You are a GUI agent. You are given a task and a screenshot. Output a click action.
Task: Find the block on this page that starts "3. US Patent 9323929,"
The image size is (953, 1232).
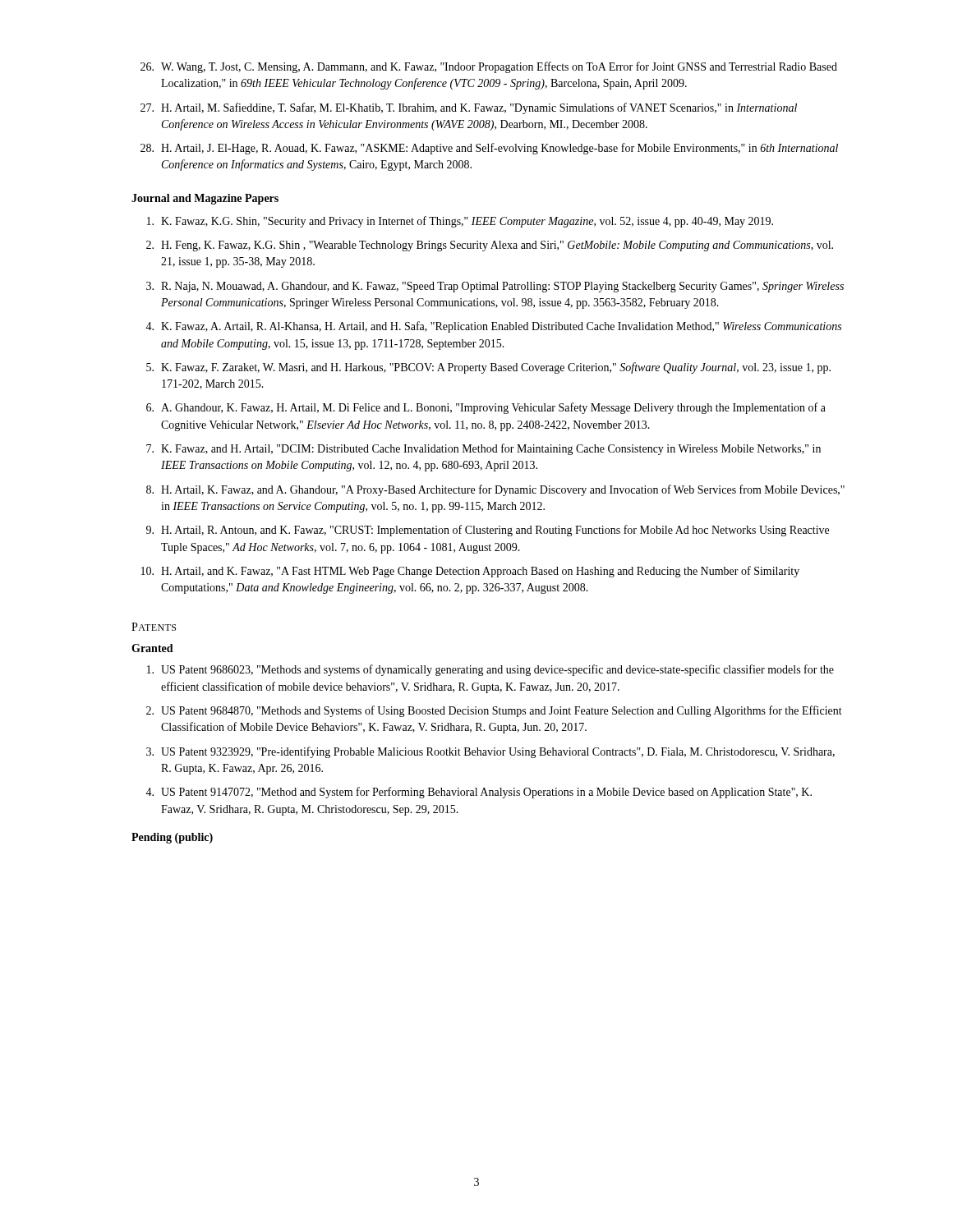click(x=489, y=760)
